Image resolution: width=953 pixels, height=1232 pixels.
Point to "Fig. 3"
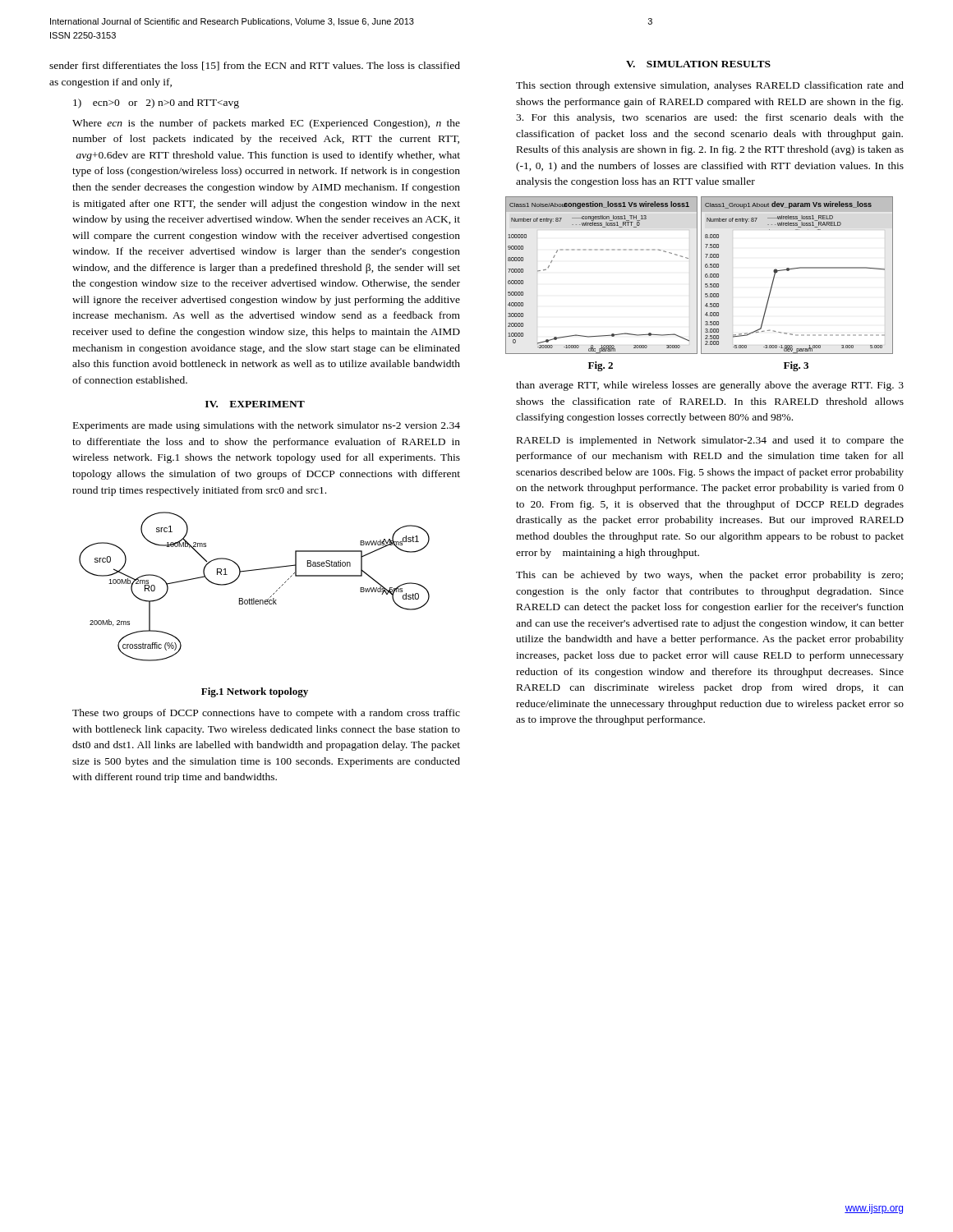tap(796, 365)
